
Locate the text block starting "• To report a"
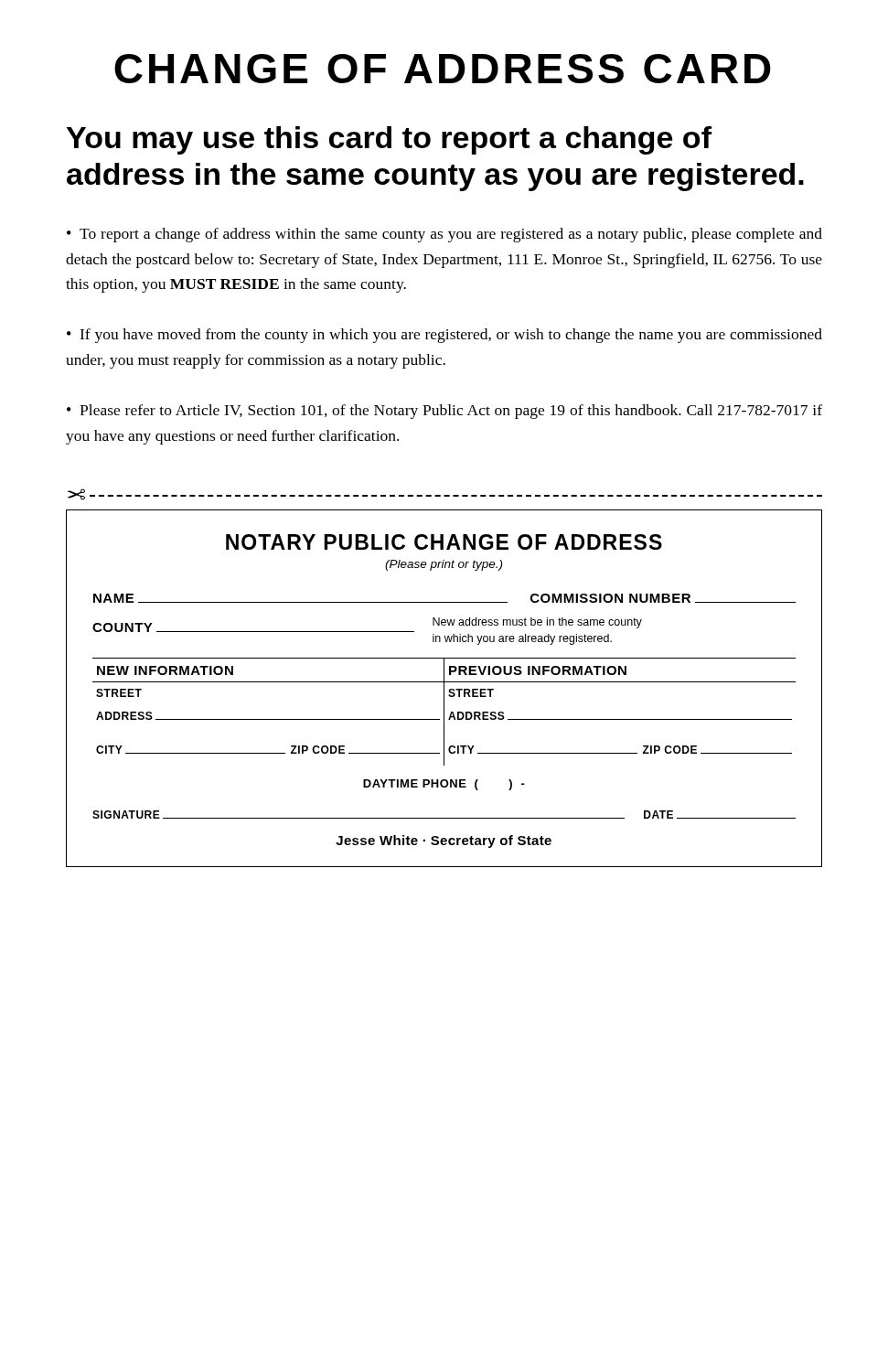click(x=444, y=259)
